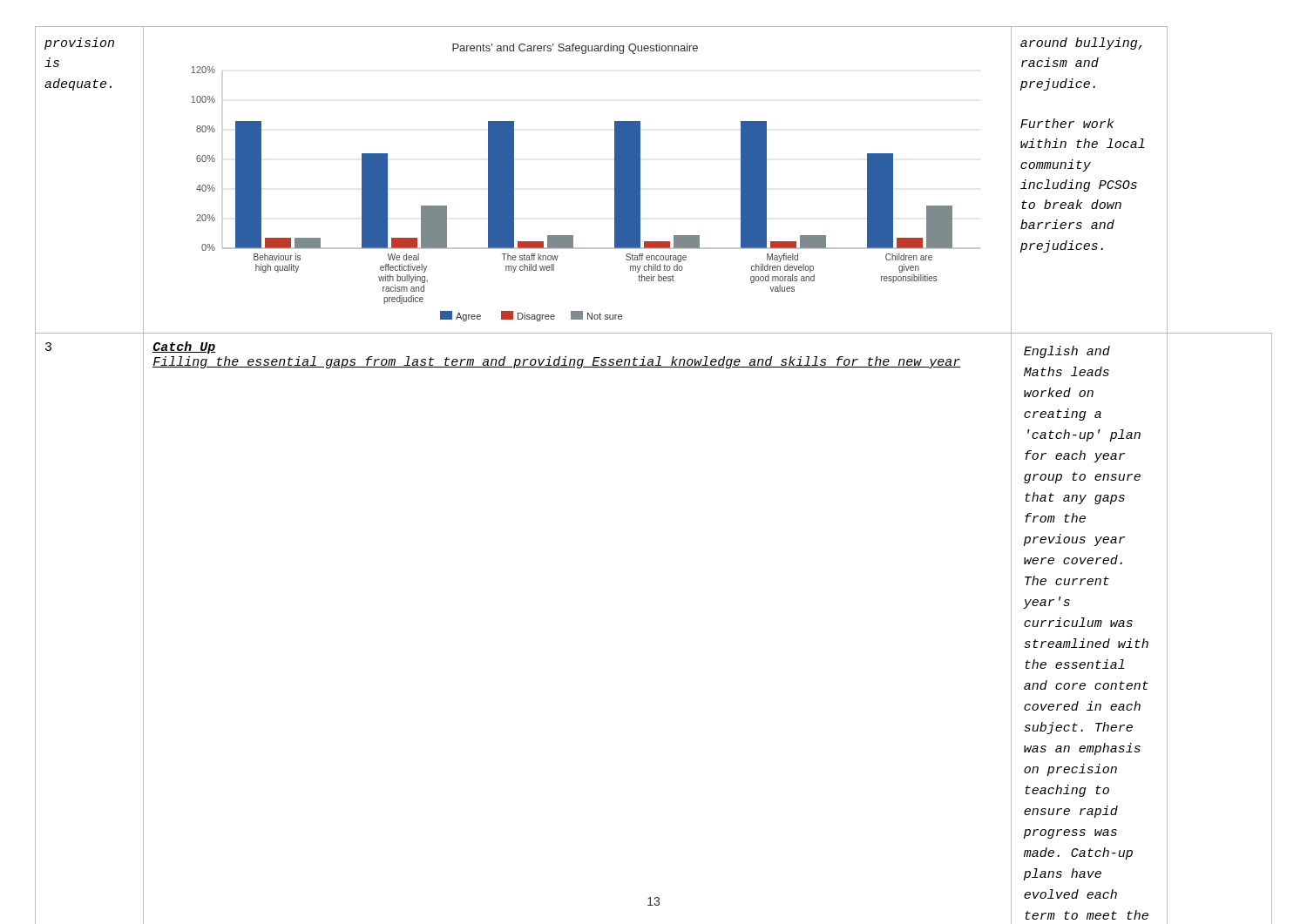Screen dimensions: 924x1307
Task: Select the text block containing "around bullying, racism and prejudice.Further work within"
Action: click(x=1083, y=145)
